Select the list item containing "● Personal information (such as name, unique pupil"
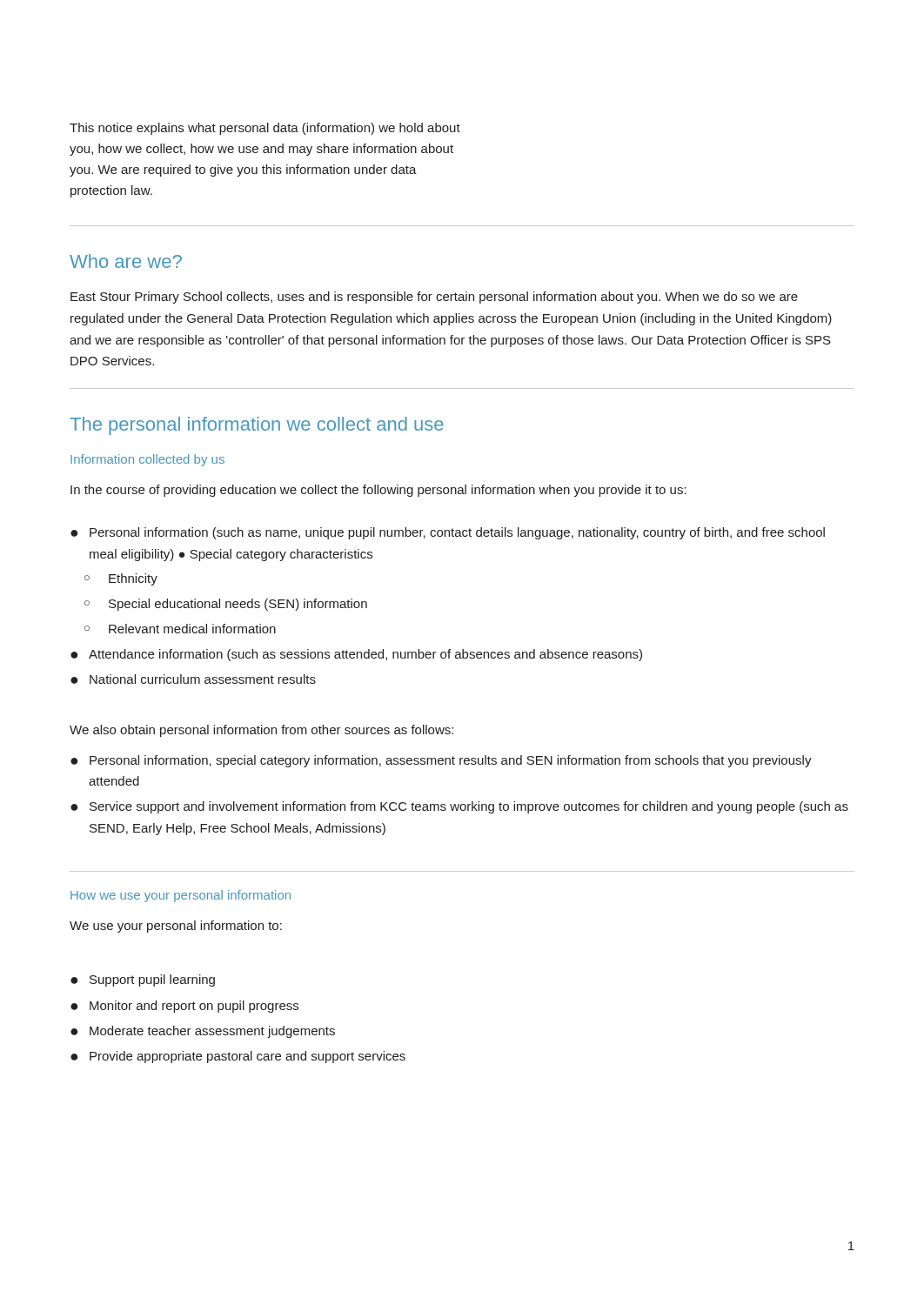This screenshot has height=1305, width=924. click(462, 543)
